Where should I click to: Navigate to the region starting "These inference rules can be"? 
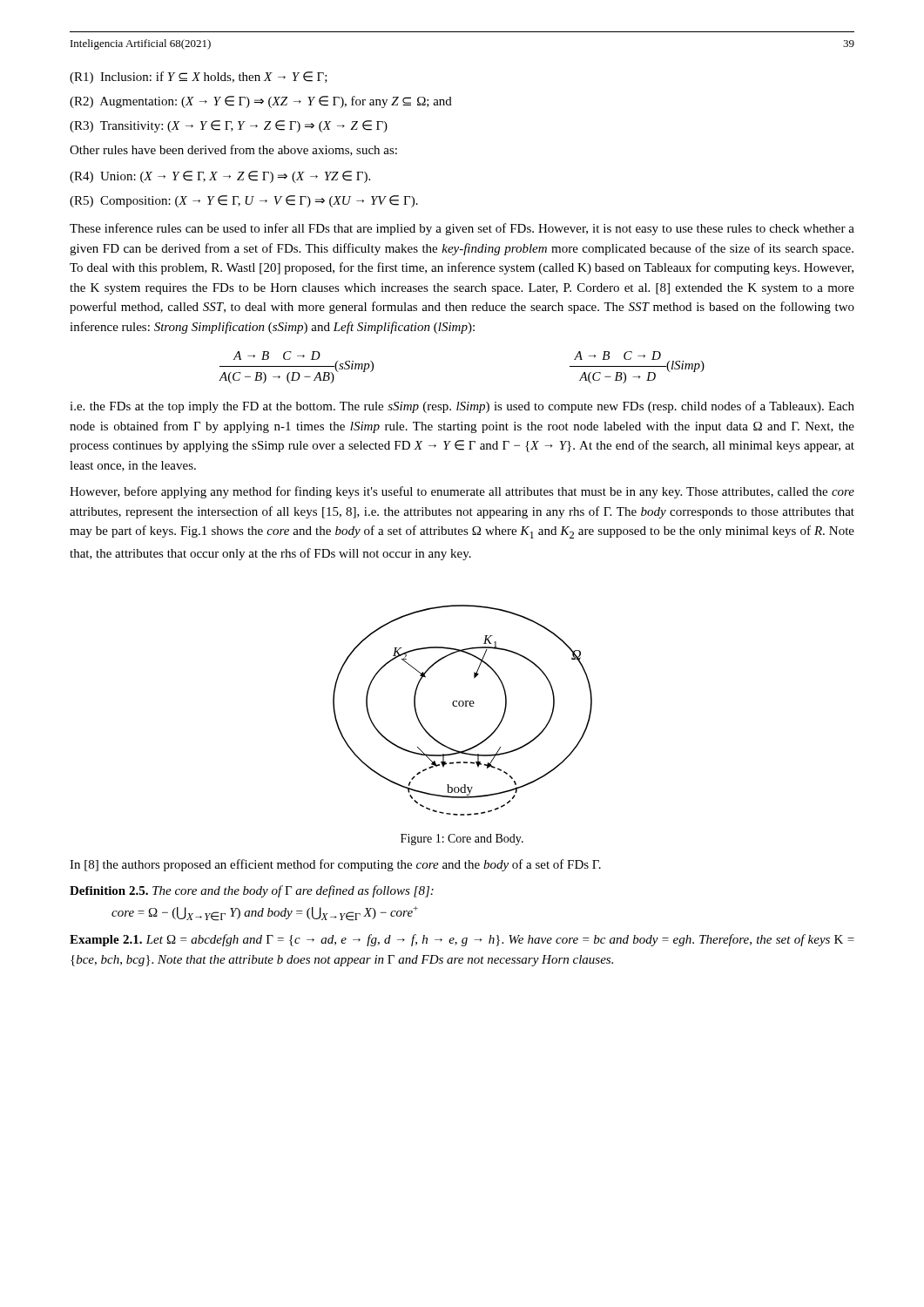[x=462, y=278]
